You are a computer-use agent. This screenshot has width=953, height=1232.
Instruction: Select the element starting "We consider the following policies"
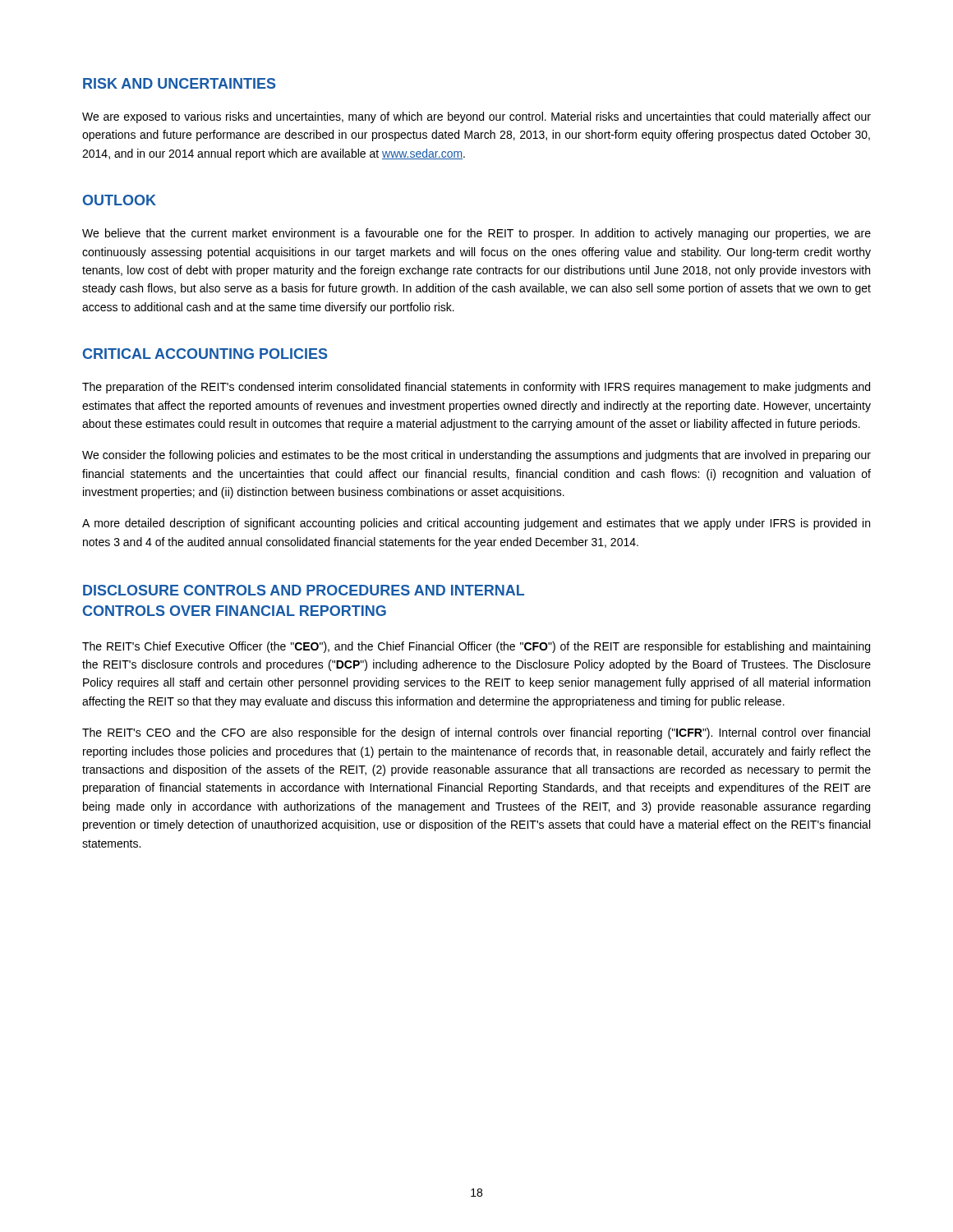tap(476, 474)
